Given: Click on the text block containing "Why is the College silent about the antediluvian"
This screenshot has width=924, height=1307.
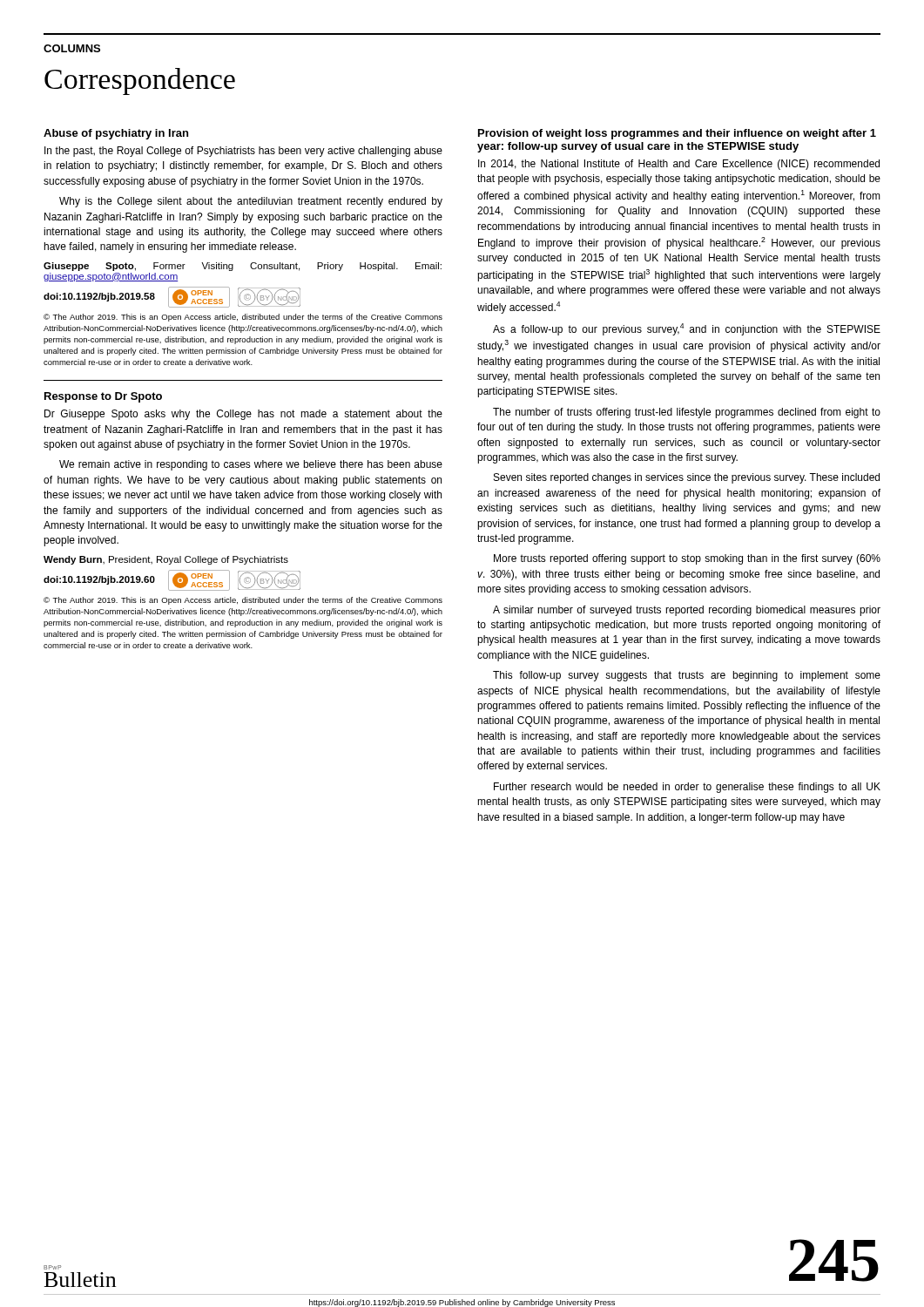Looking at the screenshot, I should point(243,225).
